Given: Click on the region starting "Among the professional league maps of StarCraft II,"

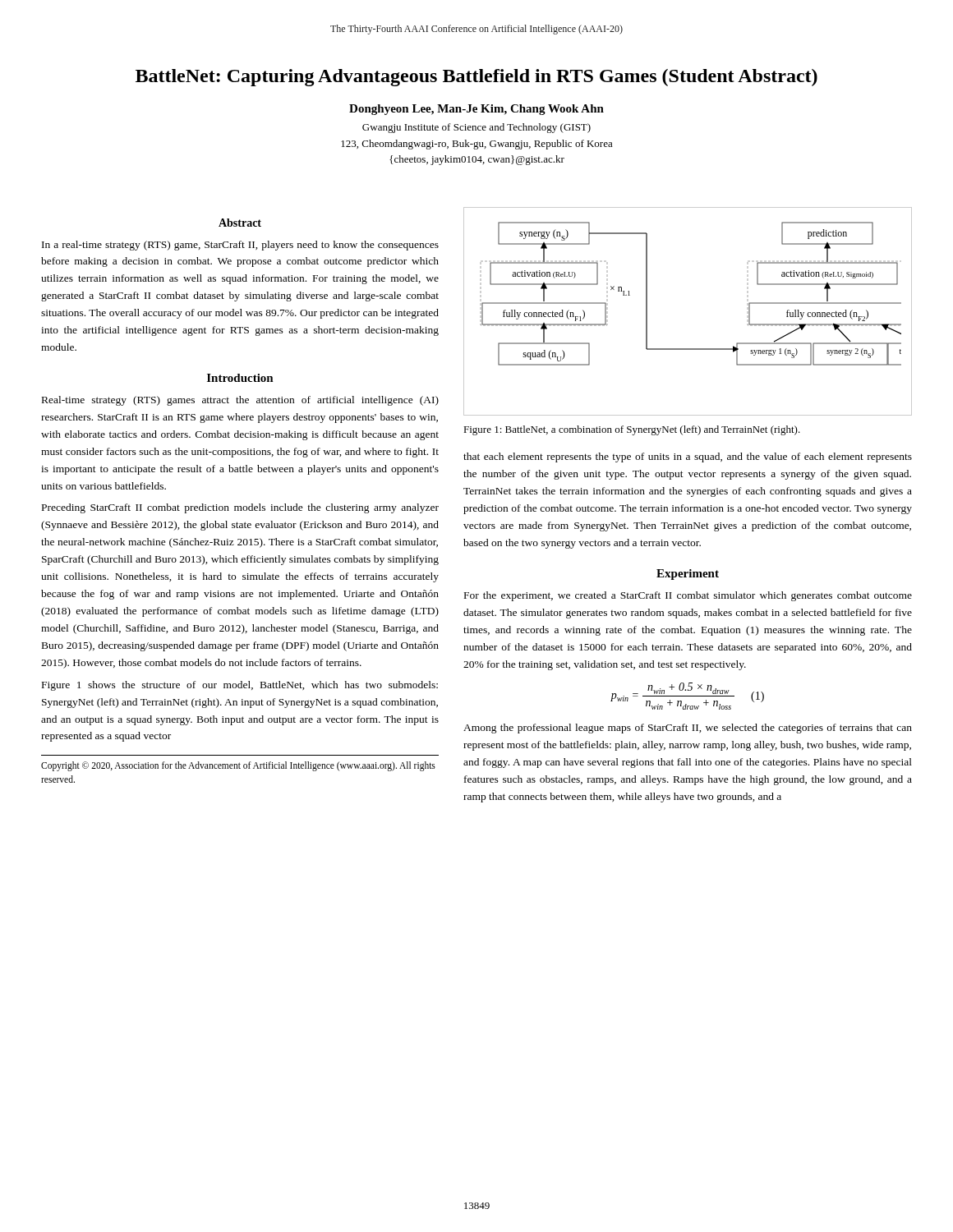Looking at the screenshot, I should pos(688,762).
